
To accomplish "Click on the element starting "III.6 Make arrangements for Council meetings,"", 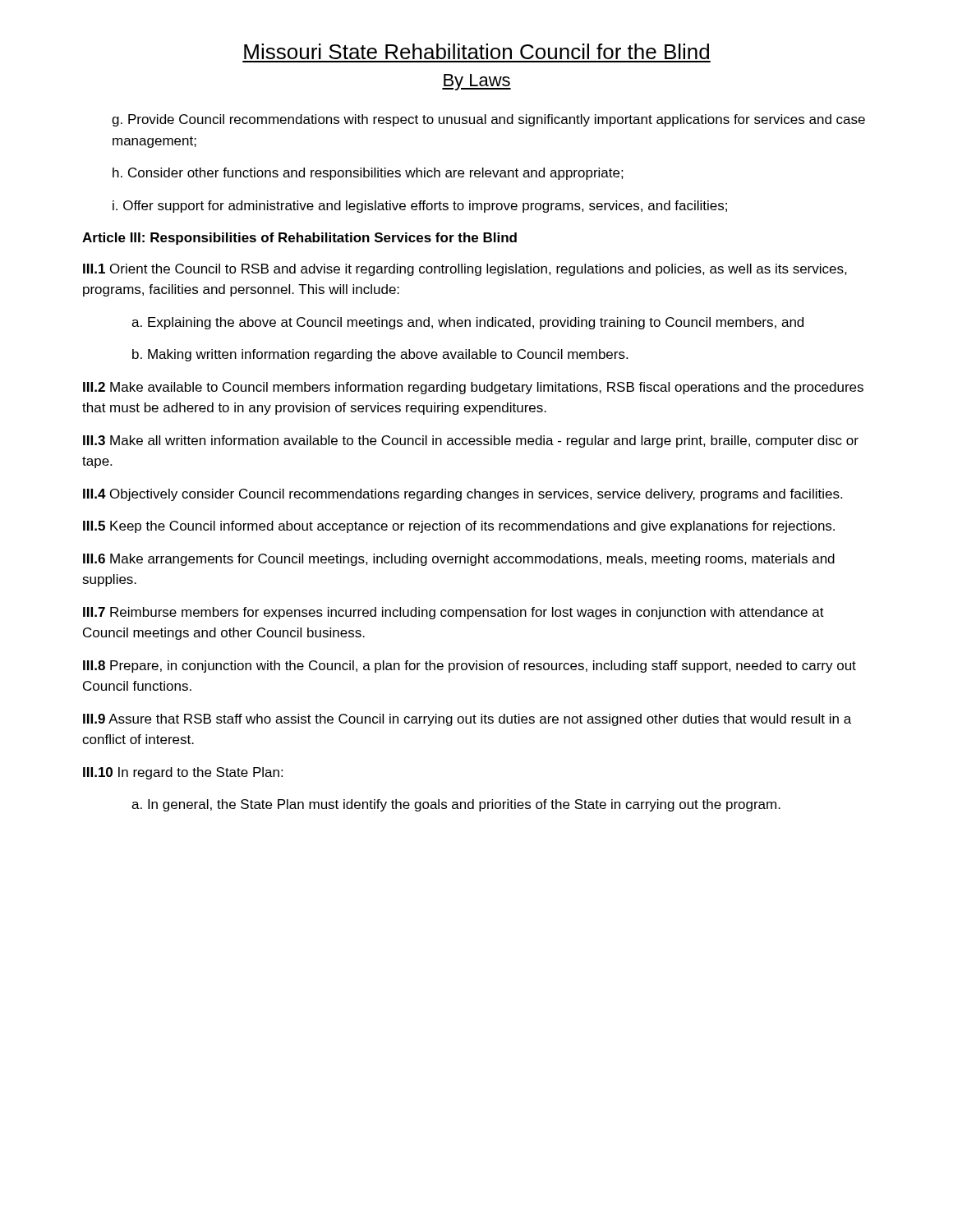I will pos(459,569).
